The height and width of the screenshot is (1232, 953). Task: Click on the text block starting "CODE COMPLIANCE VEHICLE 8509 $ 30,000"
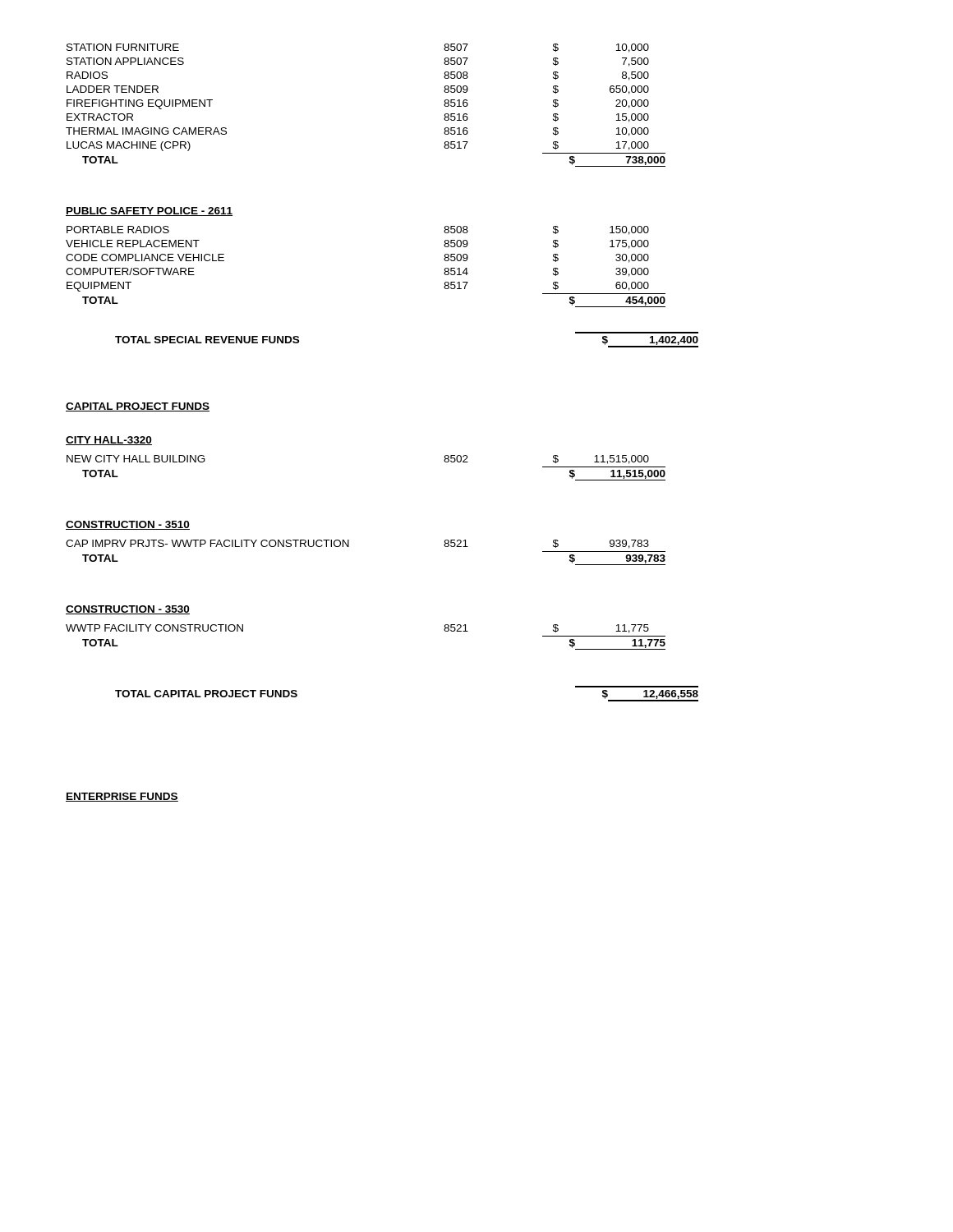(x=149, y=258)
